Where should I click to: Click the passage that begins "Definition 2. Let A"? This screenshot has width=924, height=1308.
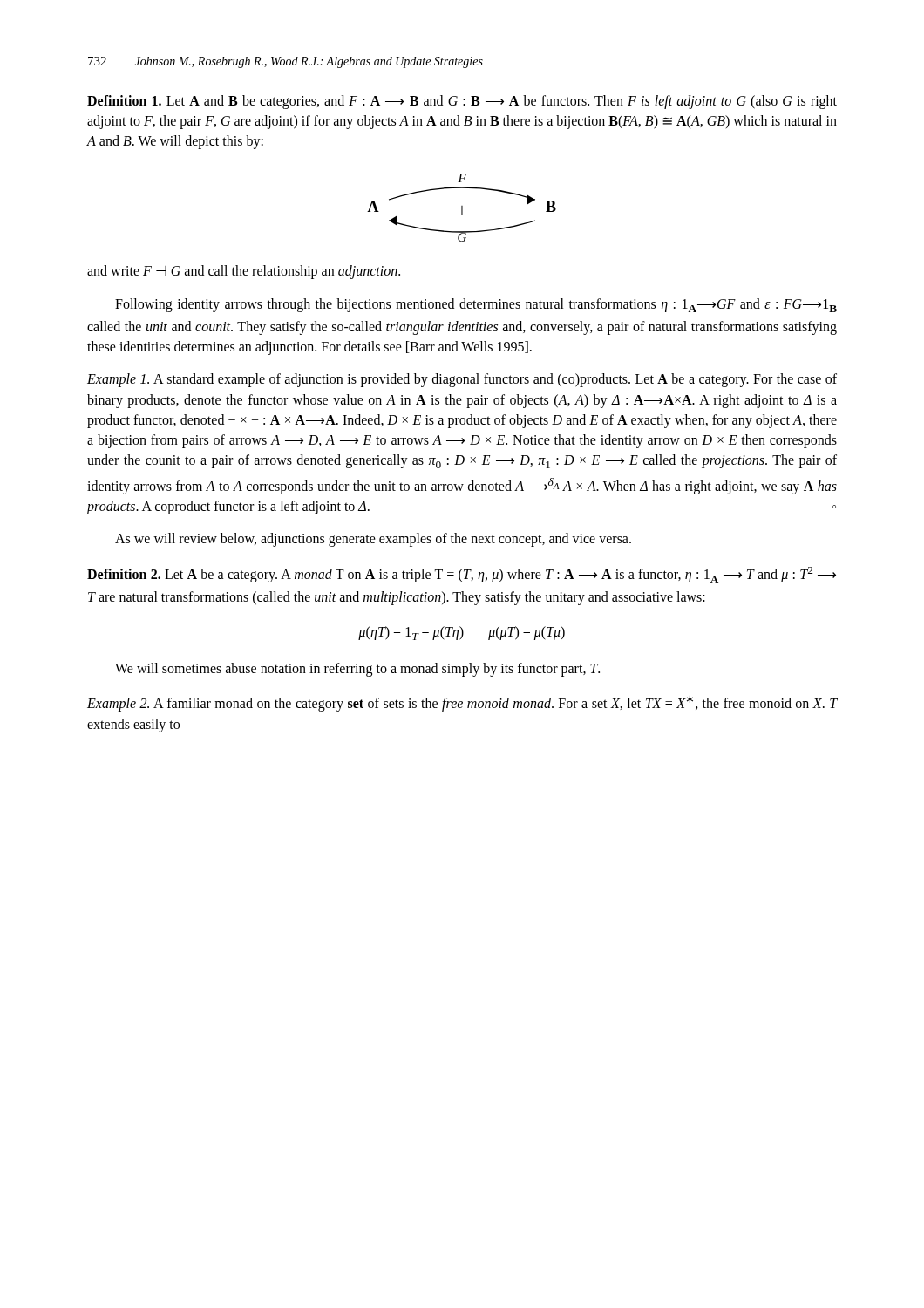(x=462, y=584)
